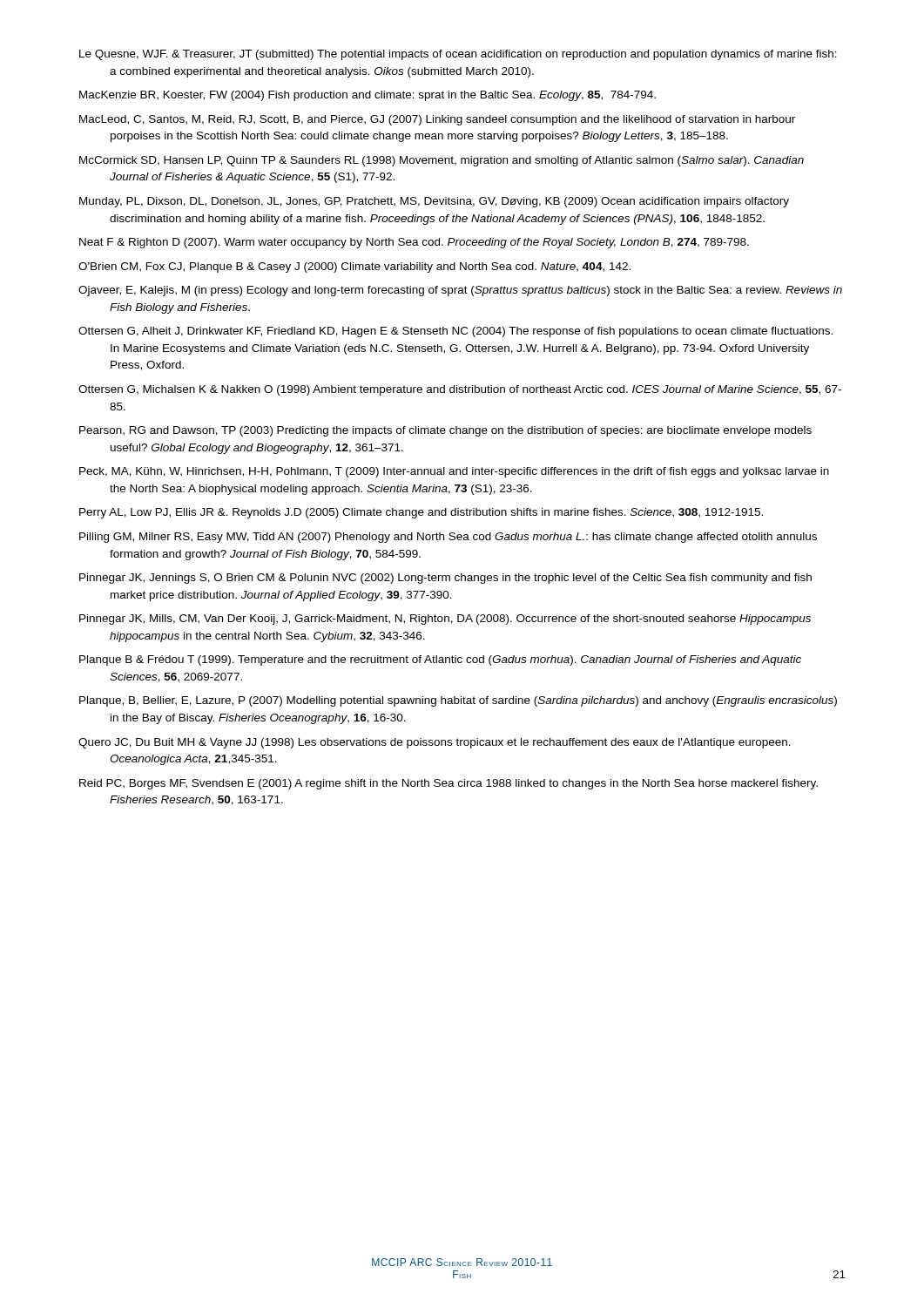Locate the block of text that opens with "Pinnegar JK, Jennings S, O"
The width and height of the screenshot is (924, 1307).
(x=445, y=586)
